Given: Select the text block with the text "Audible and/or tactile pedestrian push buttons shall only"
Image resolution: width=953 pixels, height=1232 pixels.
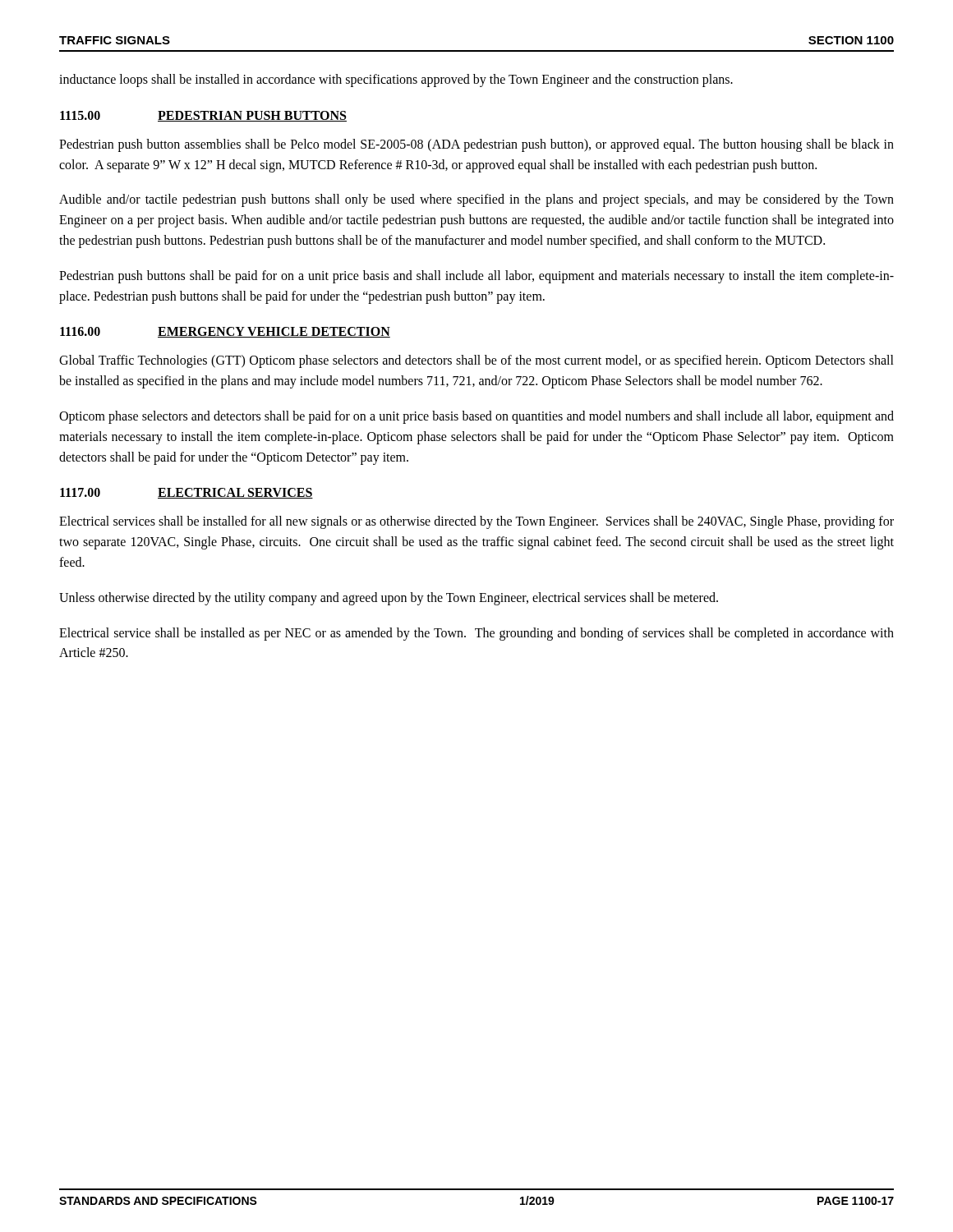Looking at the screenshot, I should pyautogui.click(x=476, y=220).
